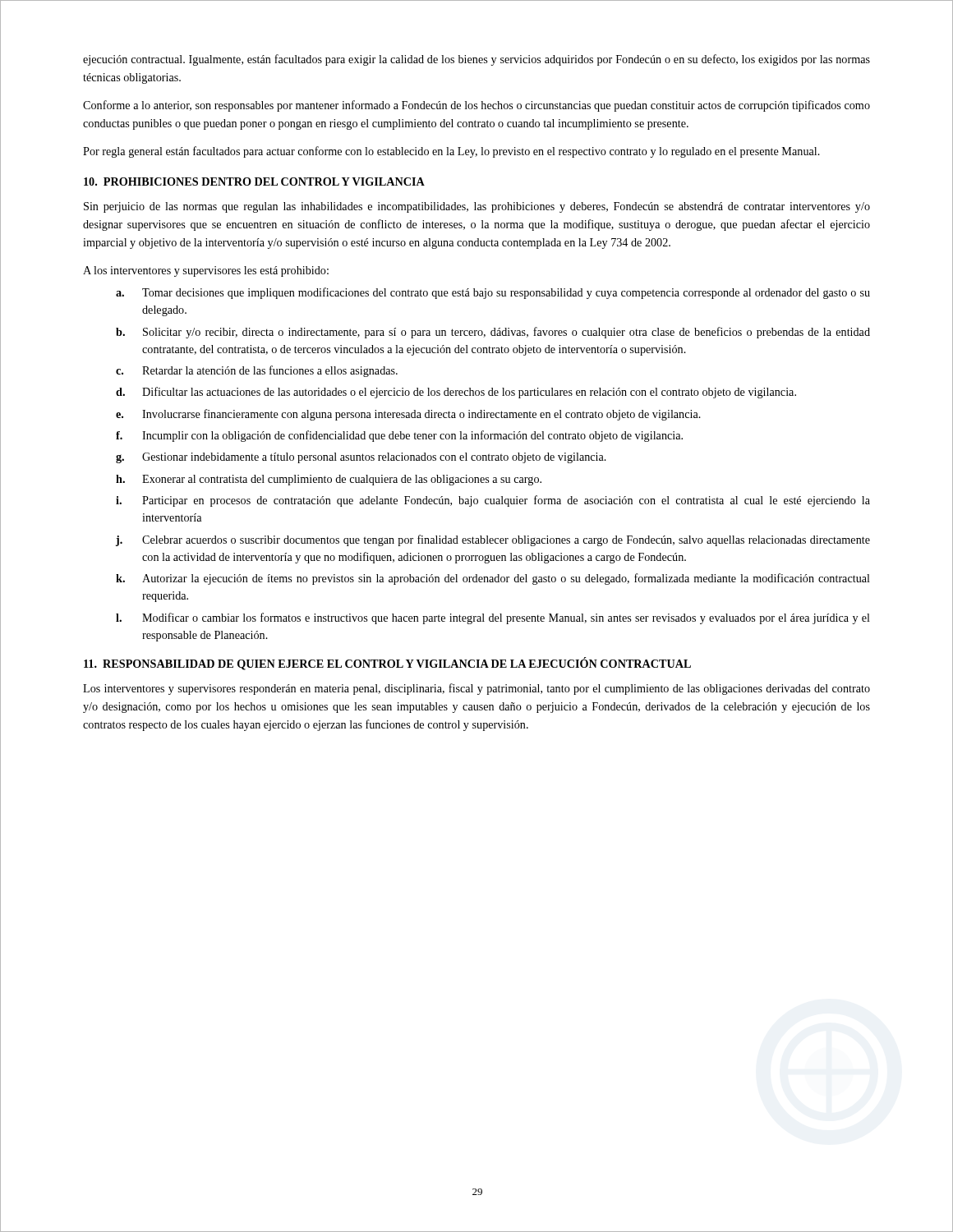Select the block starting "h. Exonerar al contratista del cumplimiento de"
953x1232 pixels.
click(476, 479)
